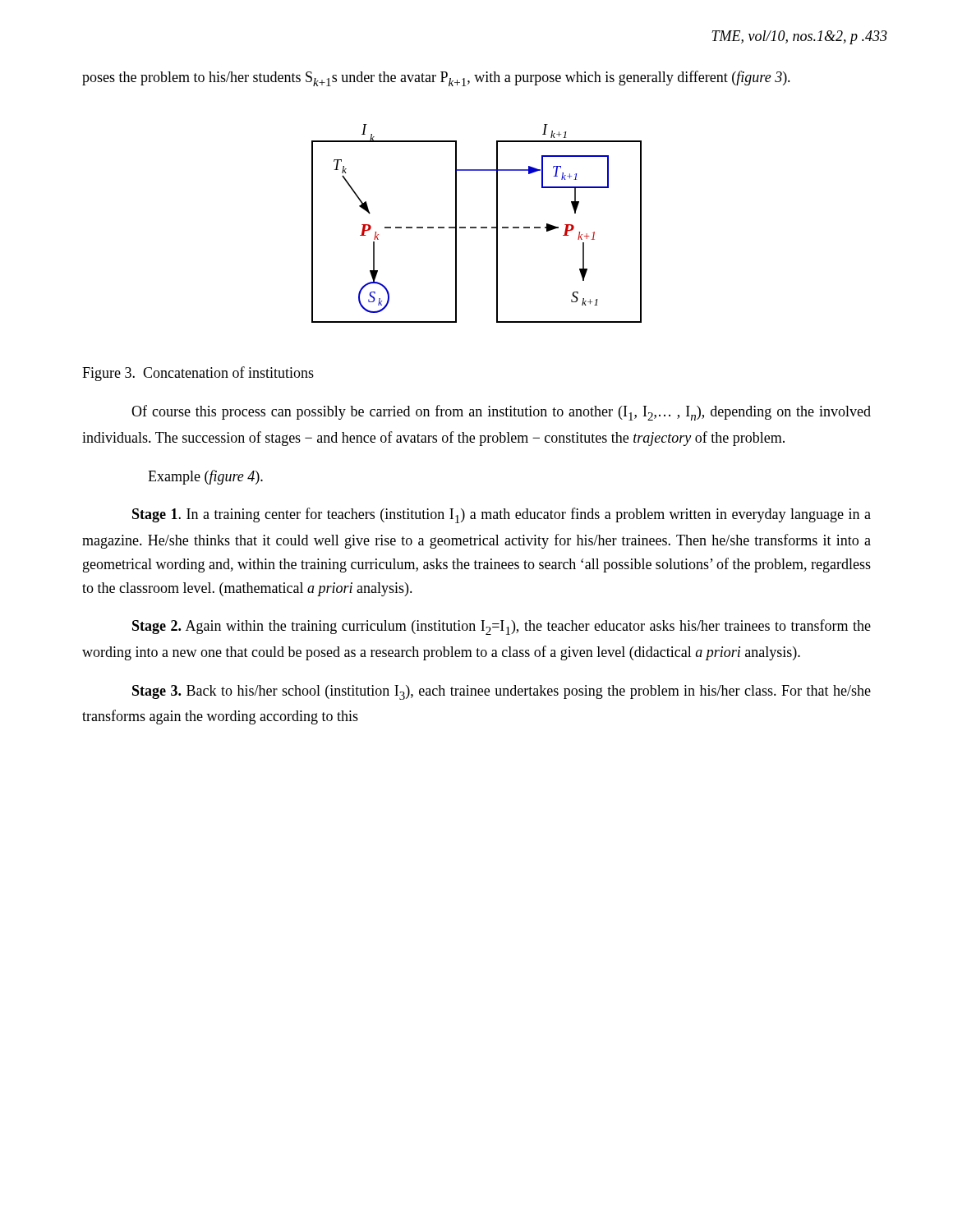Select the flowchart
Screen dimensions: 1232x953
[x=476, y=235]
